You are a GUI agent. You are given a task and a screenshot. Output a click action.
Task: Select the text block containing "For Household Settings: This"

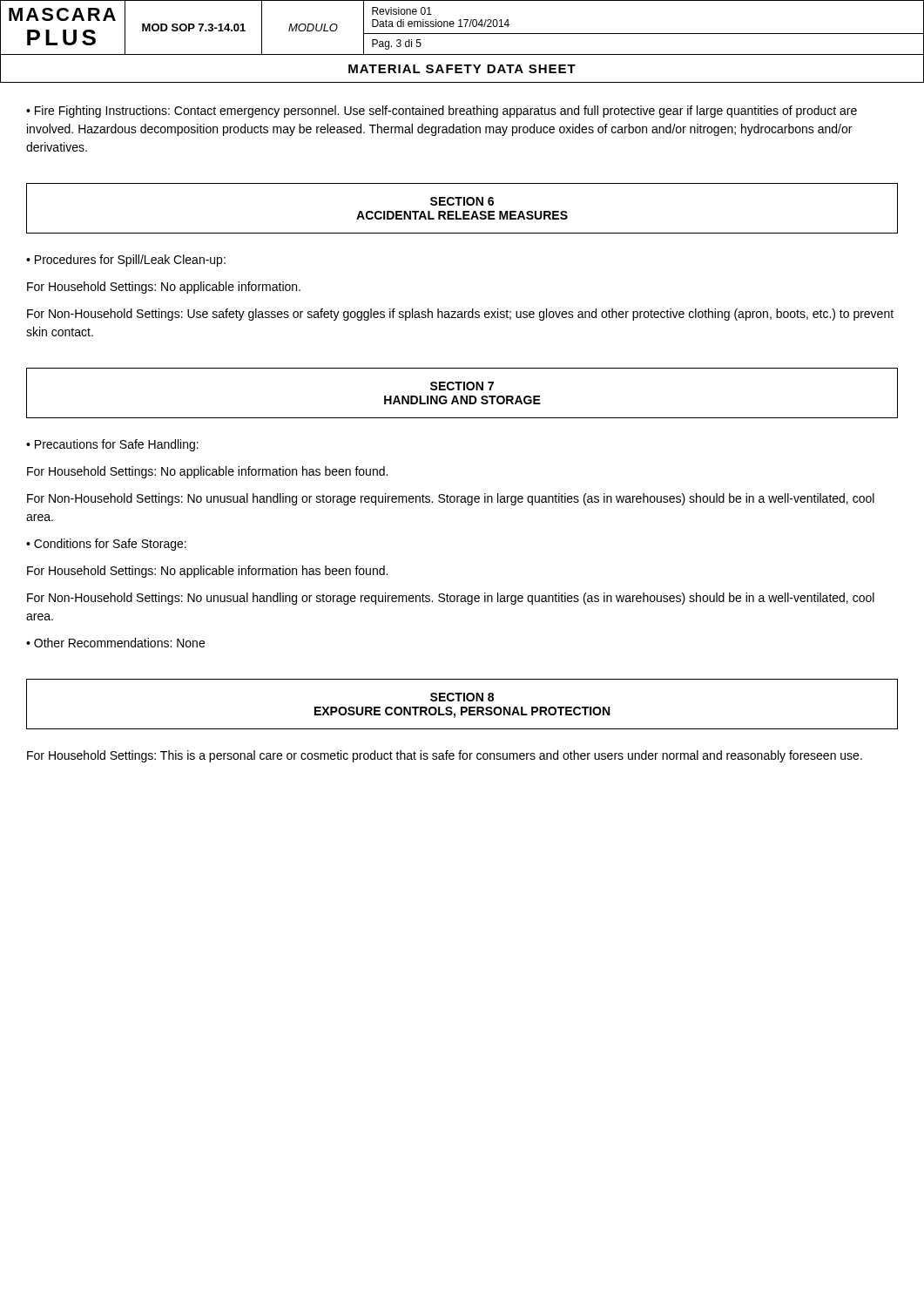click(x=462, y=756)
